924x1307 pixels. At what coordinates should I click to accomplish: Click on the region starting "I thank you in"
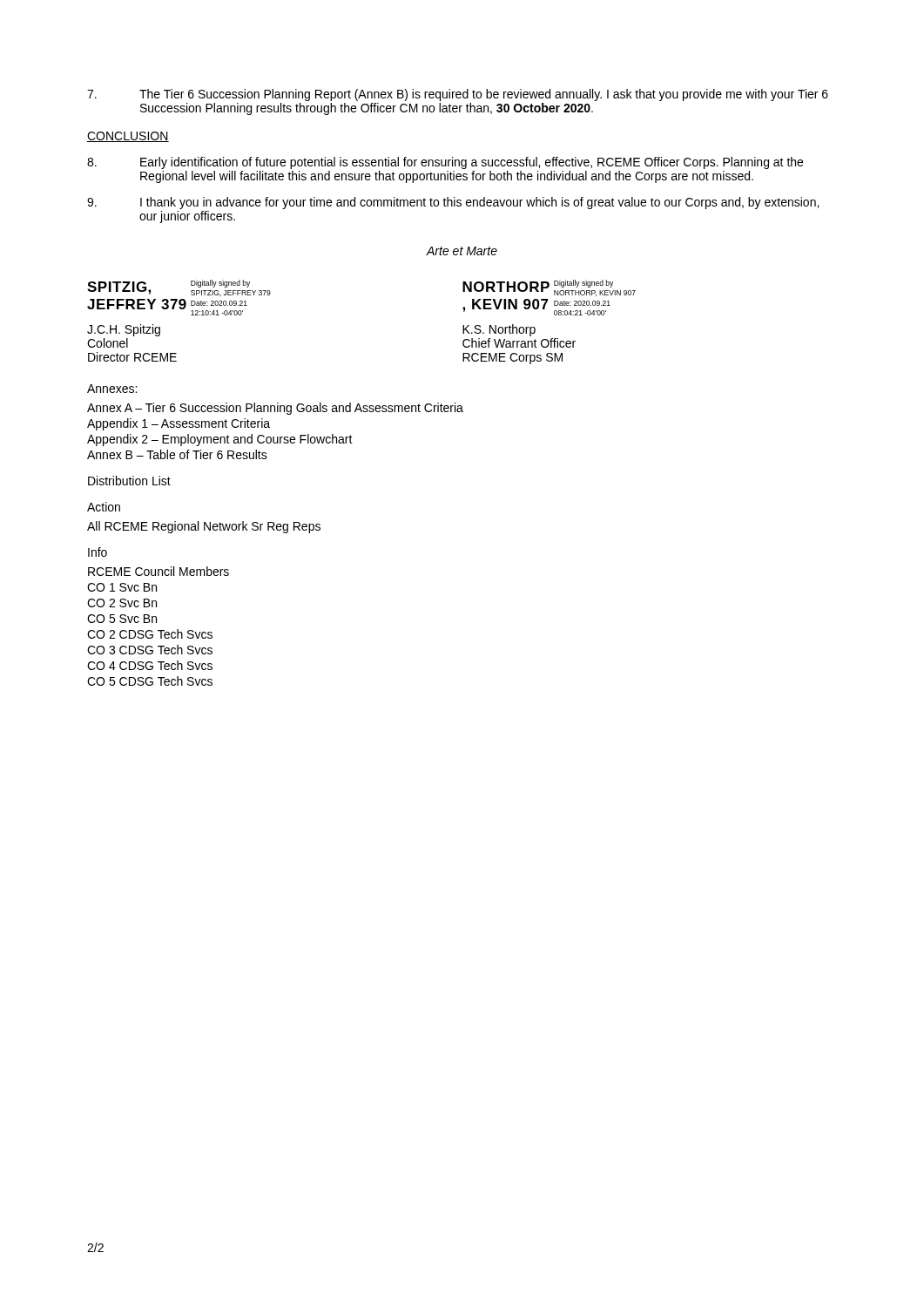coord(462,209)
